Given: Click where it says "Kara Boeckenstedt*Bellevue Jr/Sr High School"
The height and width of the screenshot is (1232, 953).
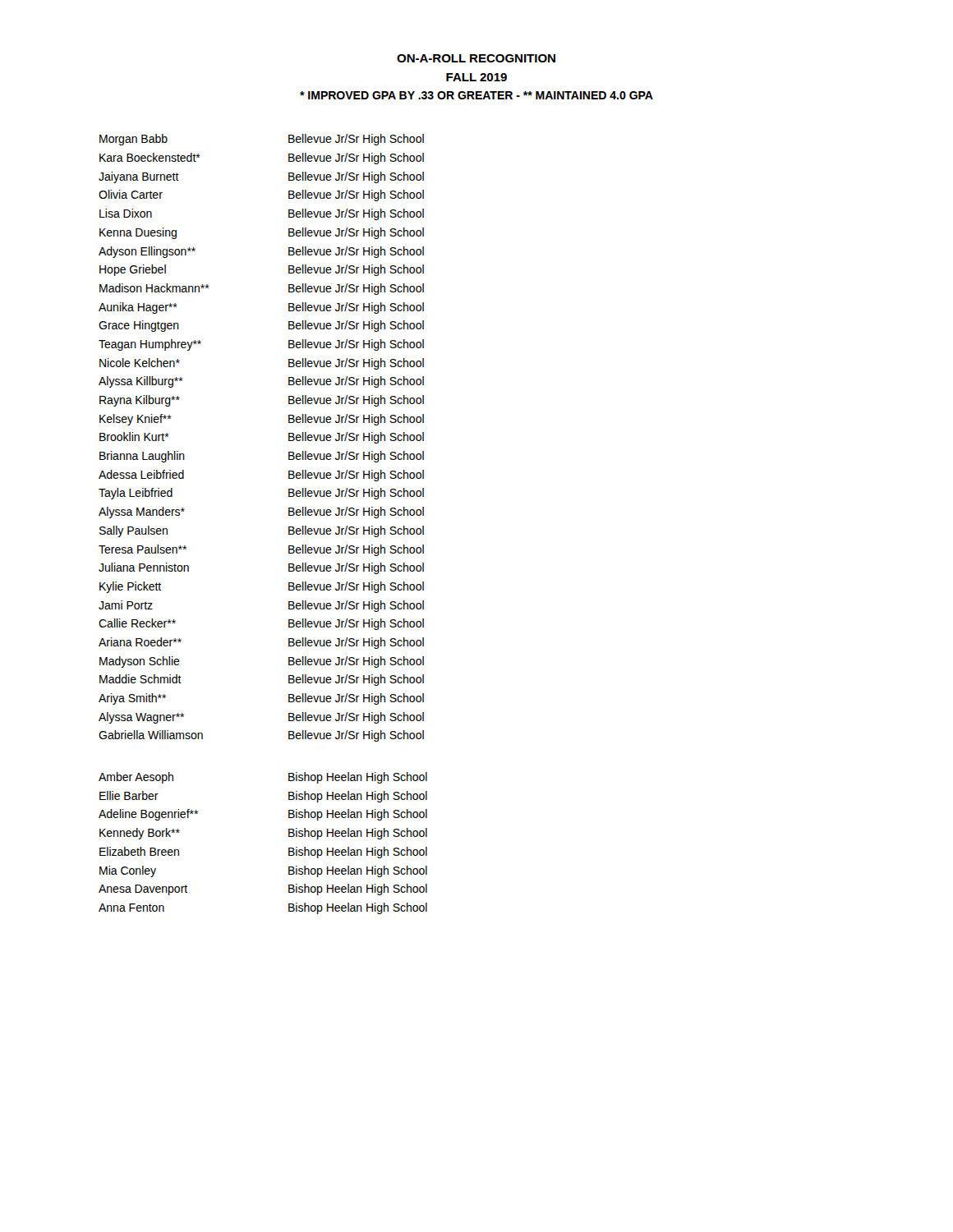Looking at the screenshot, I should click(x=155, y=158).
